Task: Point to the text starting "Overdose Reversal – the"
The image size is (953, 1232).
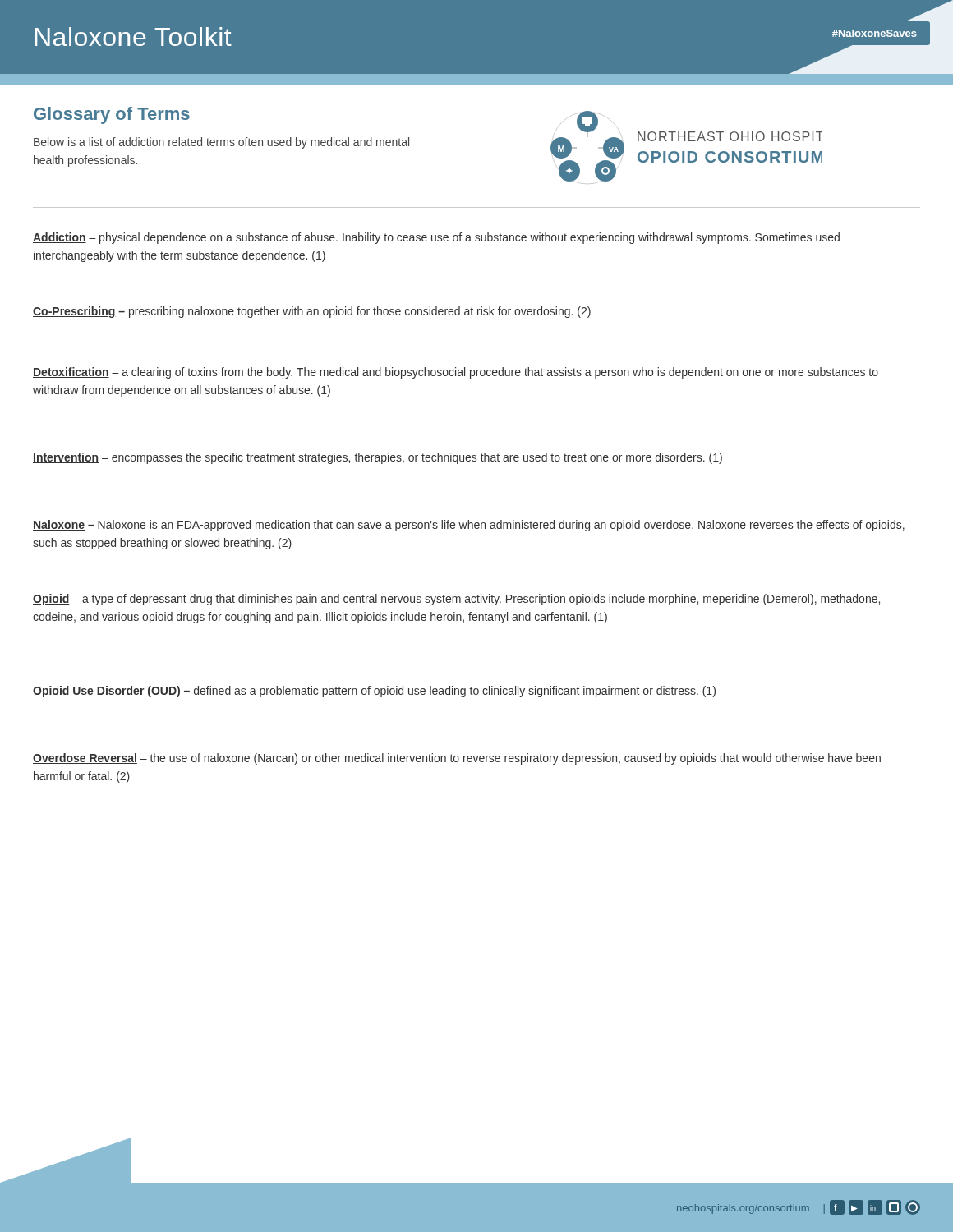Action: pos(457,767)
